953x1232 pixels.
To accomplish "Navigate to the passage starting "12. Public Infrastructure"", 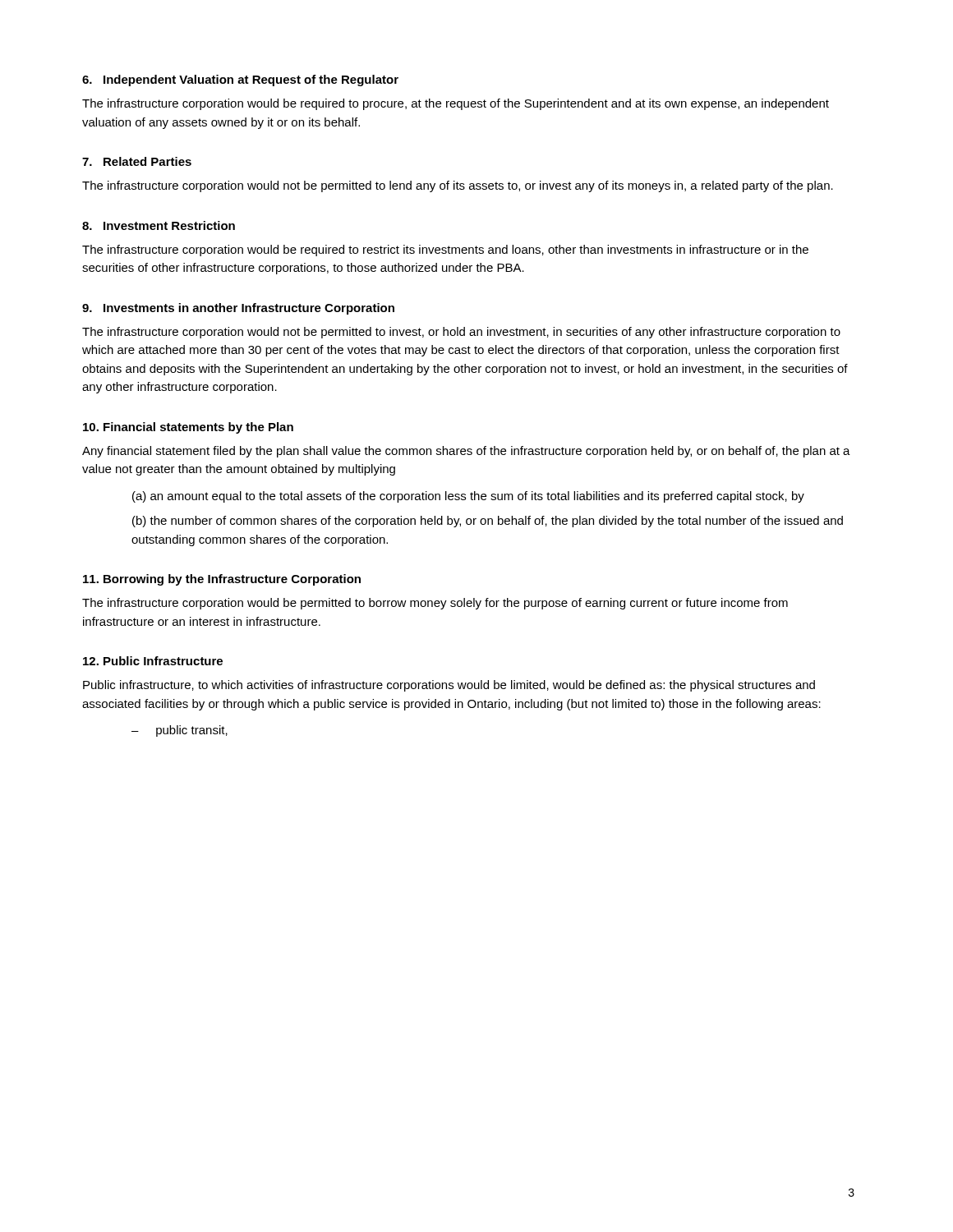I will coord(153,661).
